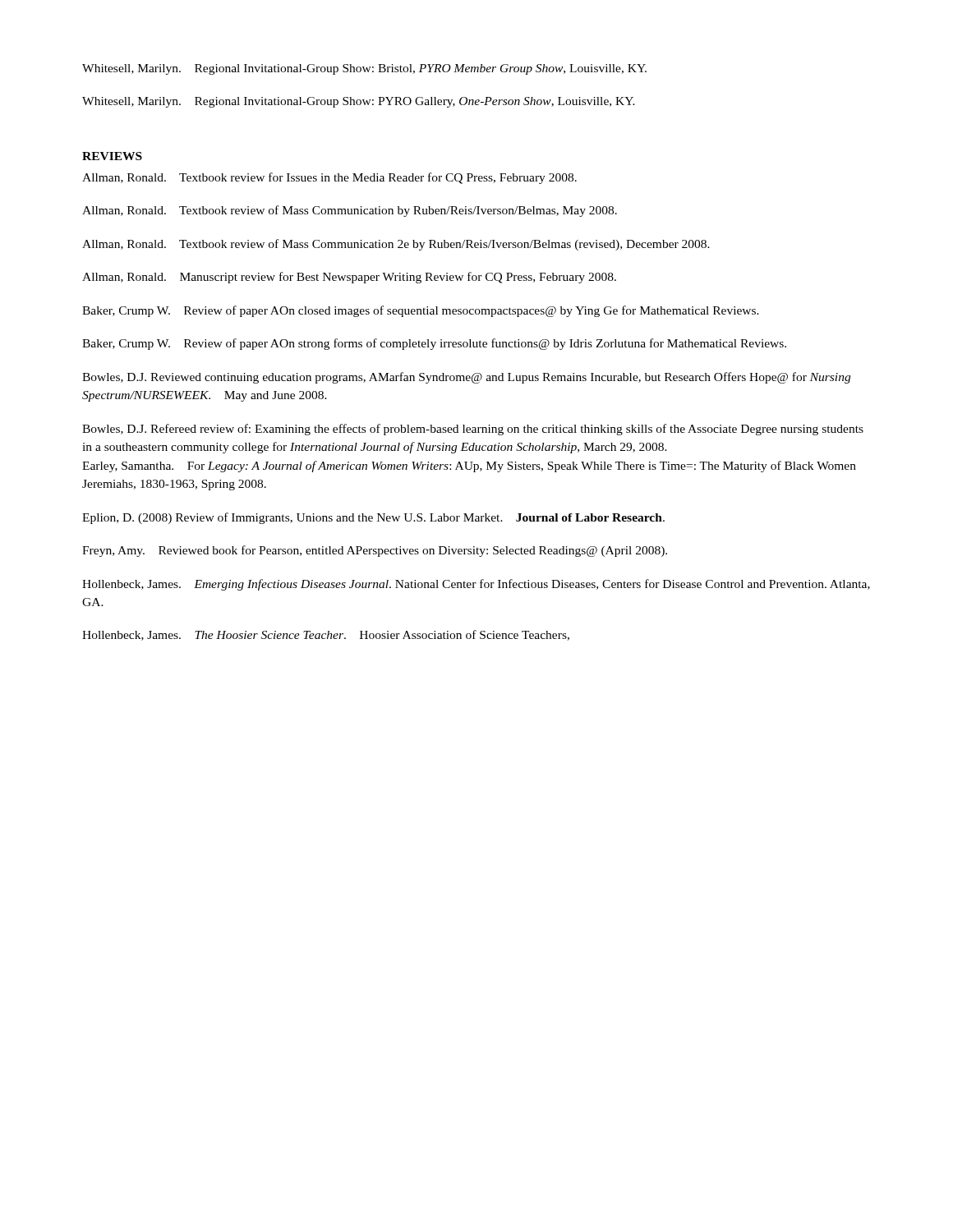Click on the text block with the text "Bowles, D.J. Reviewed continuing education"
953x1232 pixels.
pos(466,386)
